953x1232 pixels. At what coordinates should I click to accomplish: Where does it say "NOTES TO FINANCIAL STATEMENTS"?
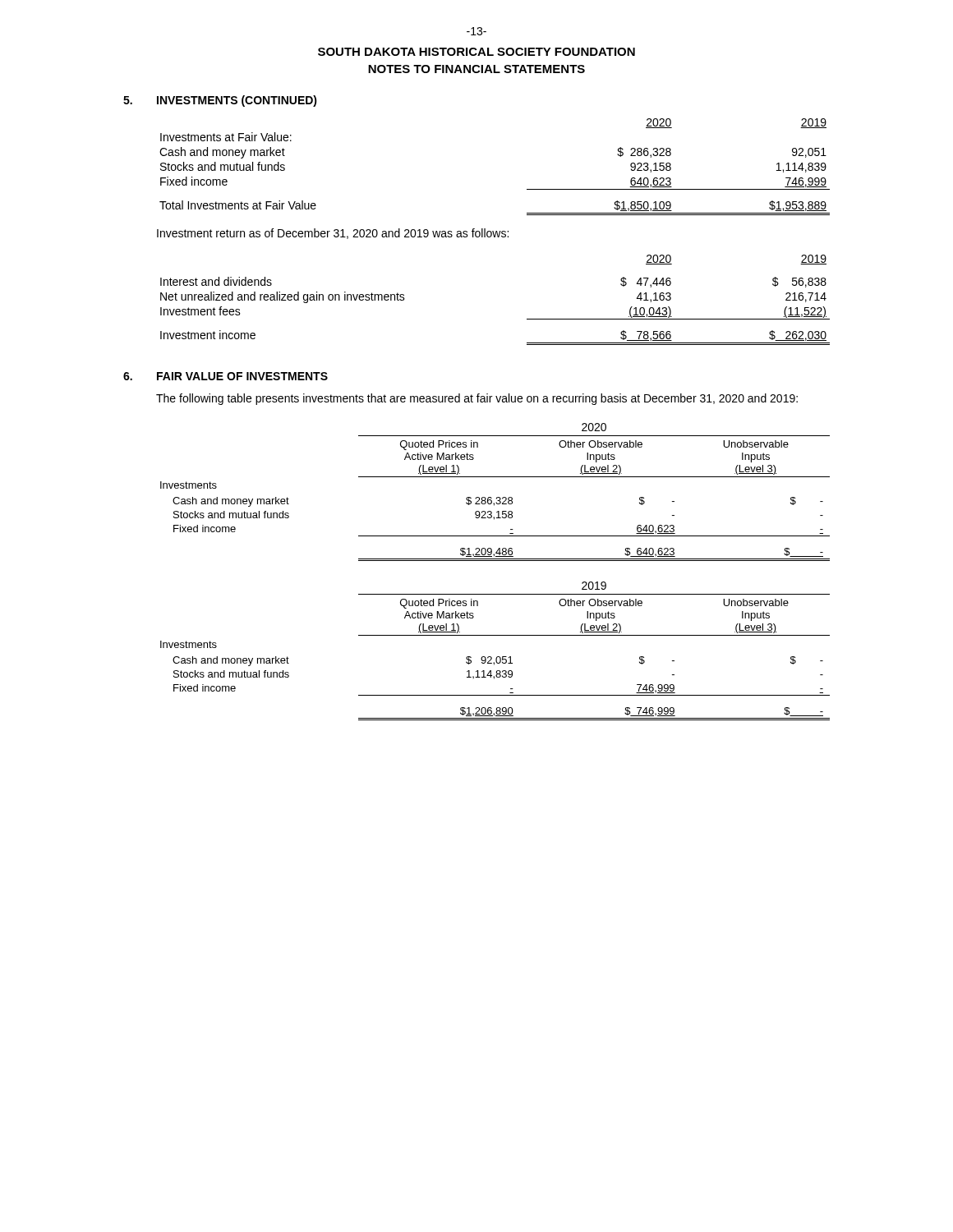(x=476, y=69)
